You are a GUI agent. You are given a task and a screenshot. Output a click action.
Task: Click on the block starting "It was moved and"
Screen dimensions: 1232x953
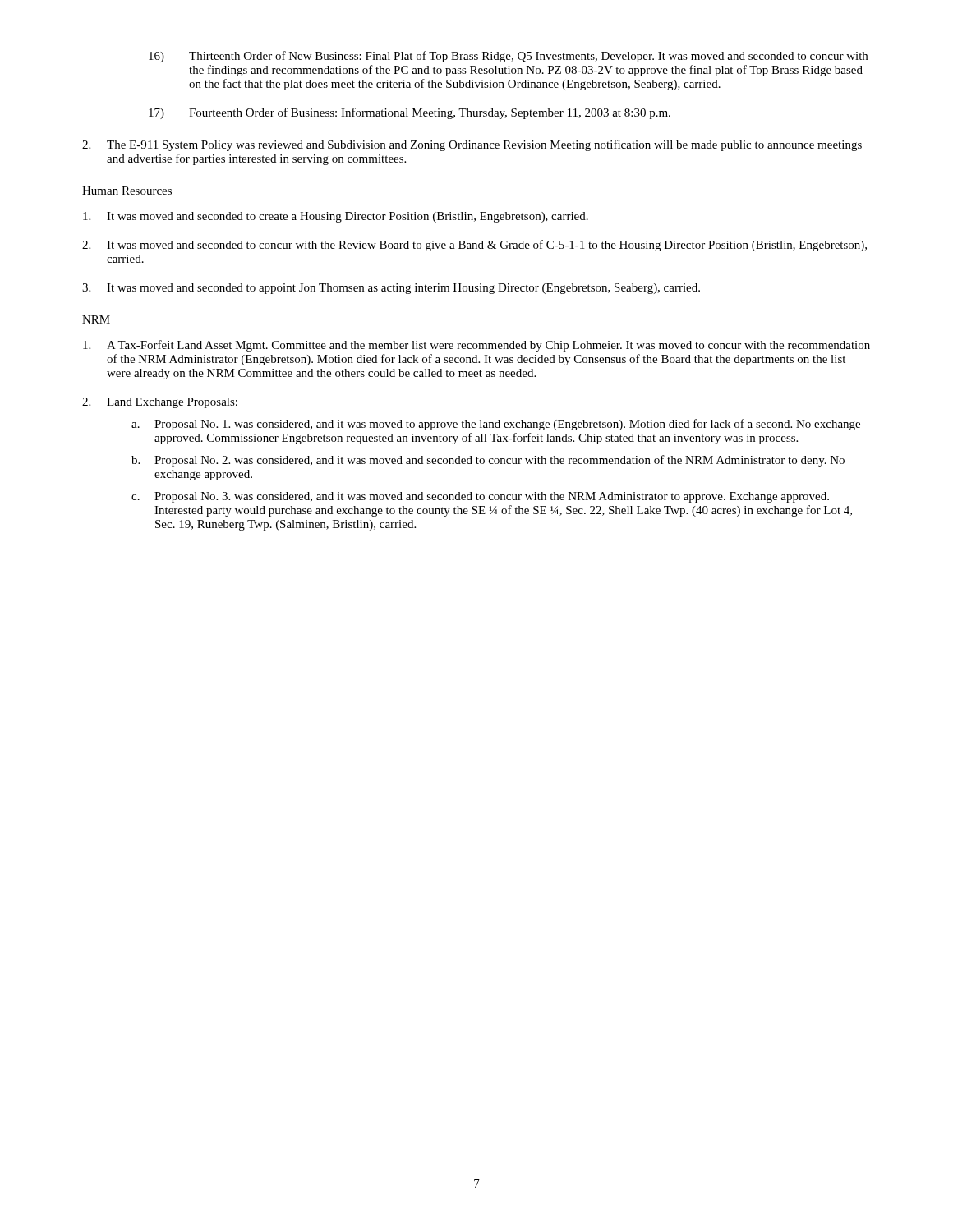pos(335,216)
